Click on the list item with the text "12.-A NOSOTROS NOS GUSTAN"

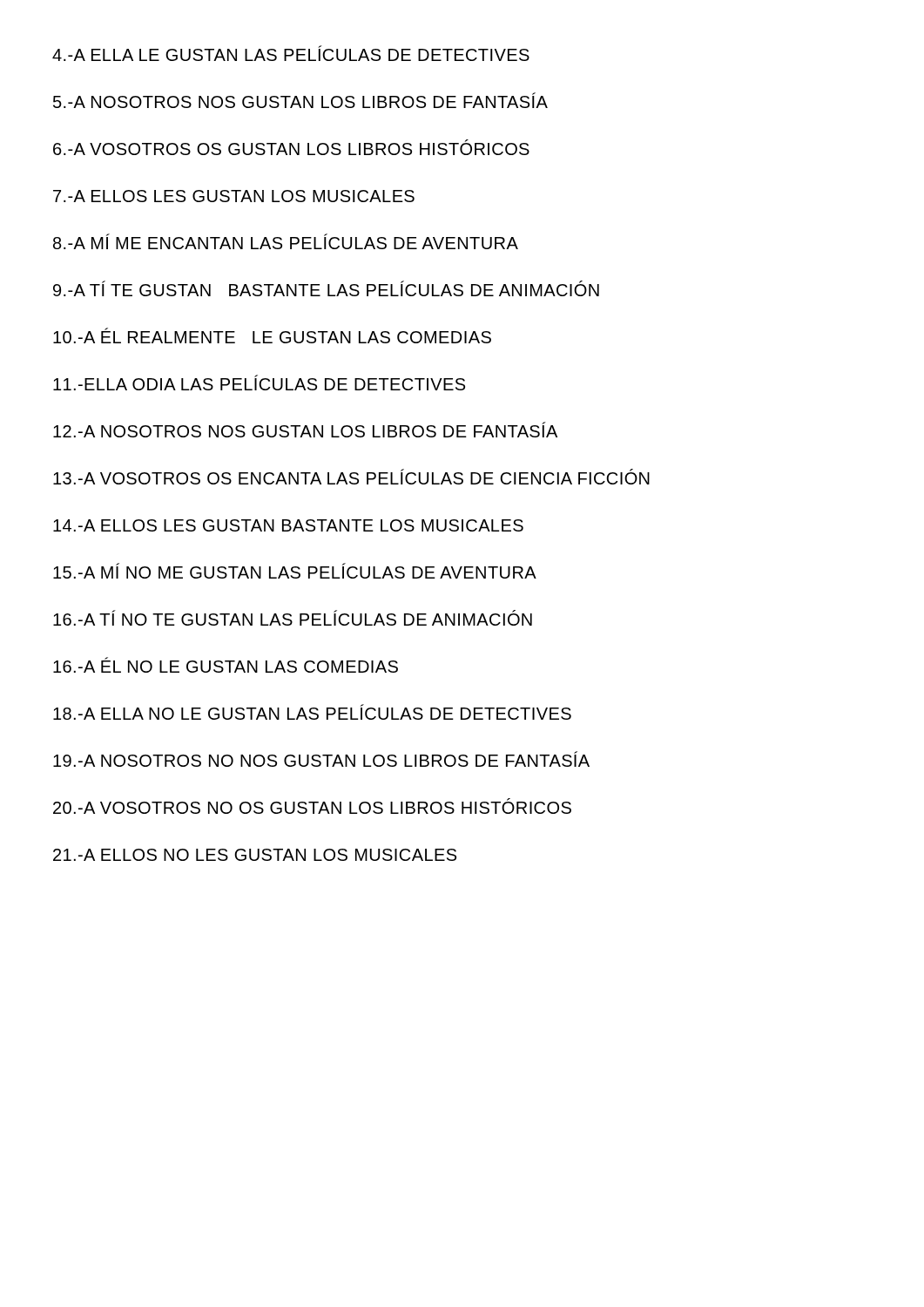pos(305,431)
